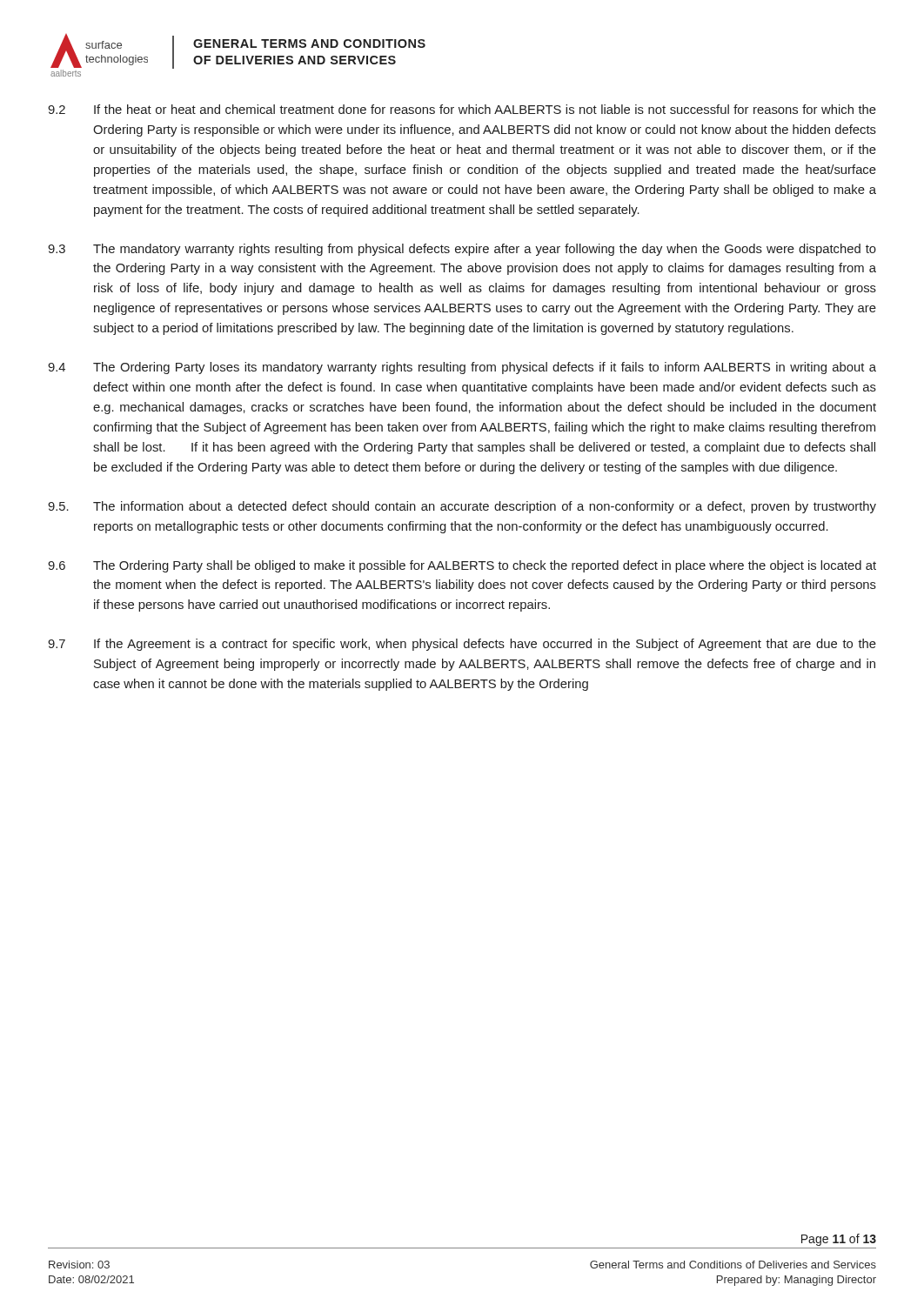This screenshot has height=1305, width=924.
Task: Click on the list item containing "9.7 If the Agreement"
Action: pyautogui.click(x=462, y=664)
